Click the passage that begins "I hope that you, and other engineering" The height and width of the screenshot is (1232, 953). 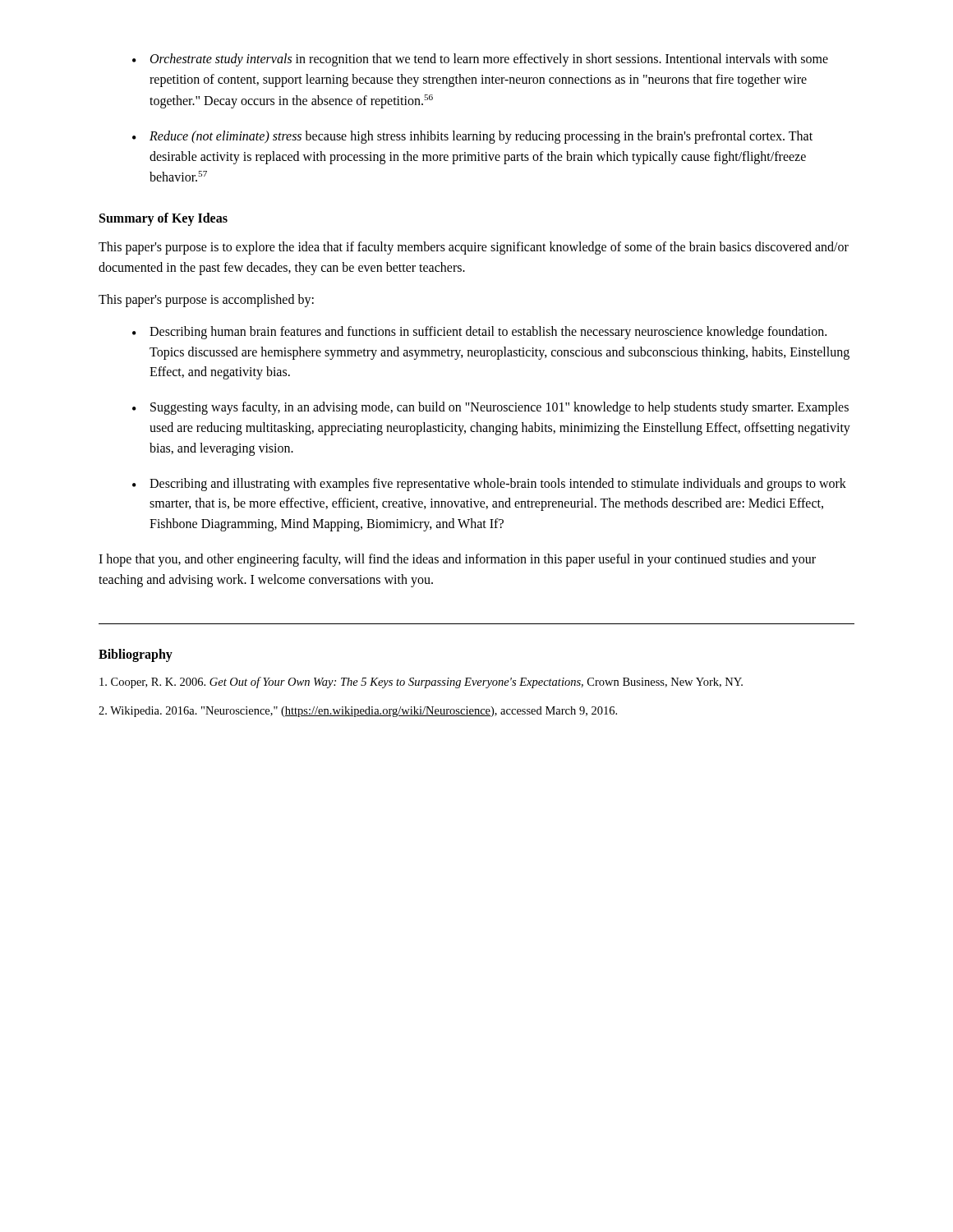click(x=457, y=569)
